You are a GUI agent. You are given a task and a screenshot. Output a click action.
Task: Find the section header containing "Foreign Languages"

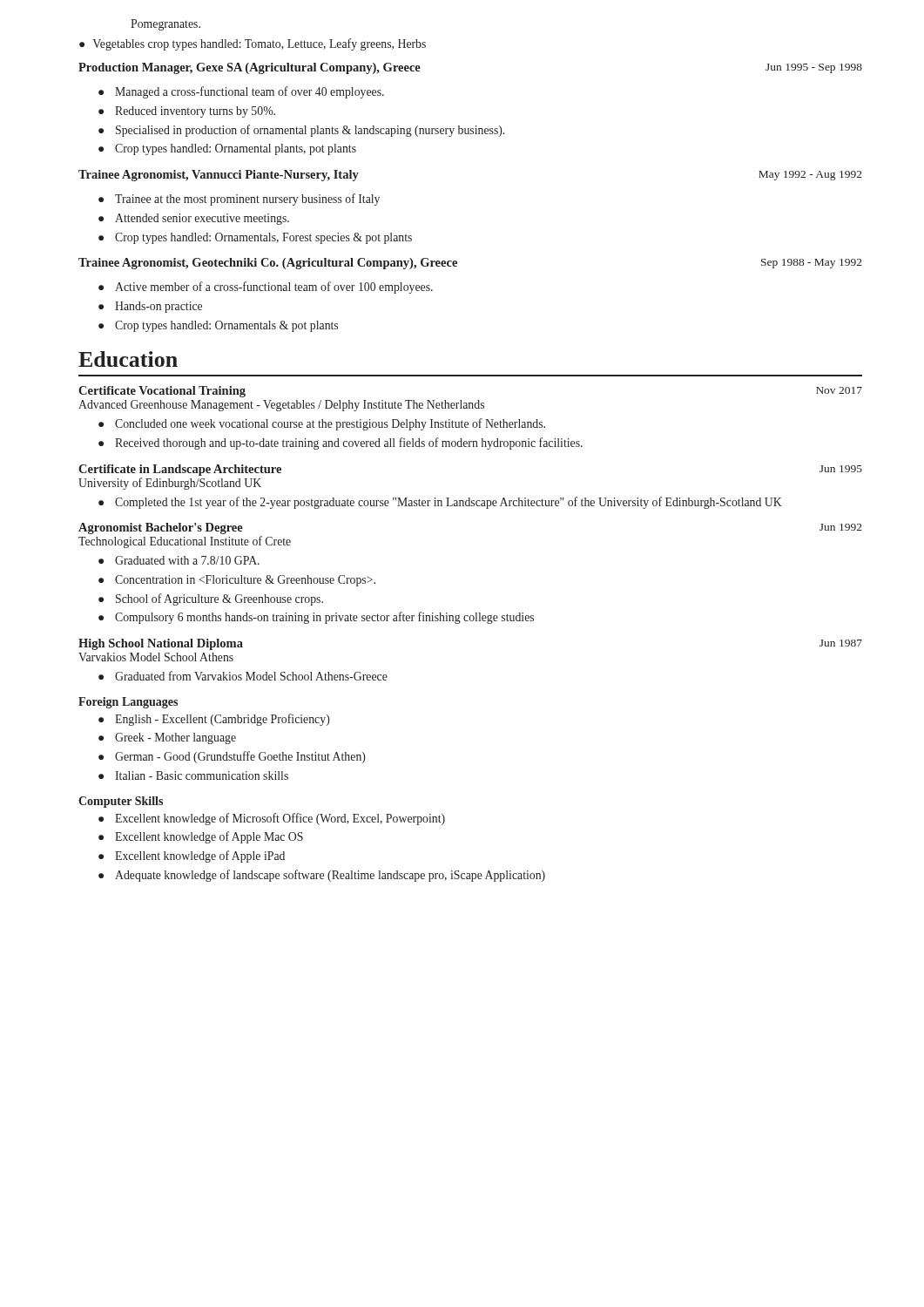(x=128, y=702)
